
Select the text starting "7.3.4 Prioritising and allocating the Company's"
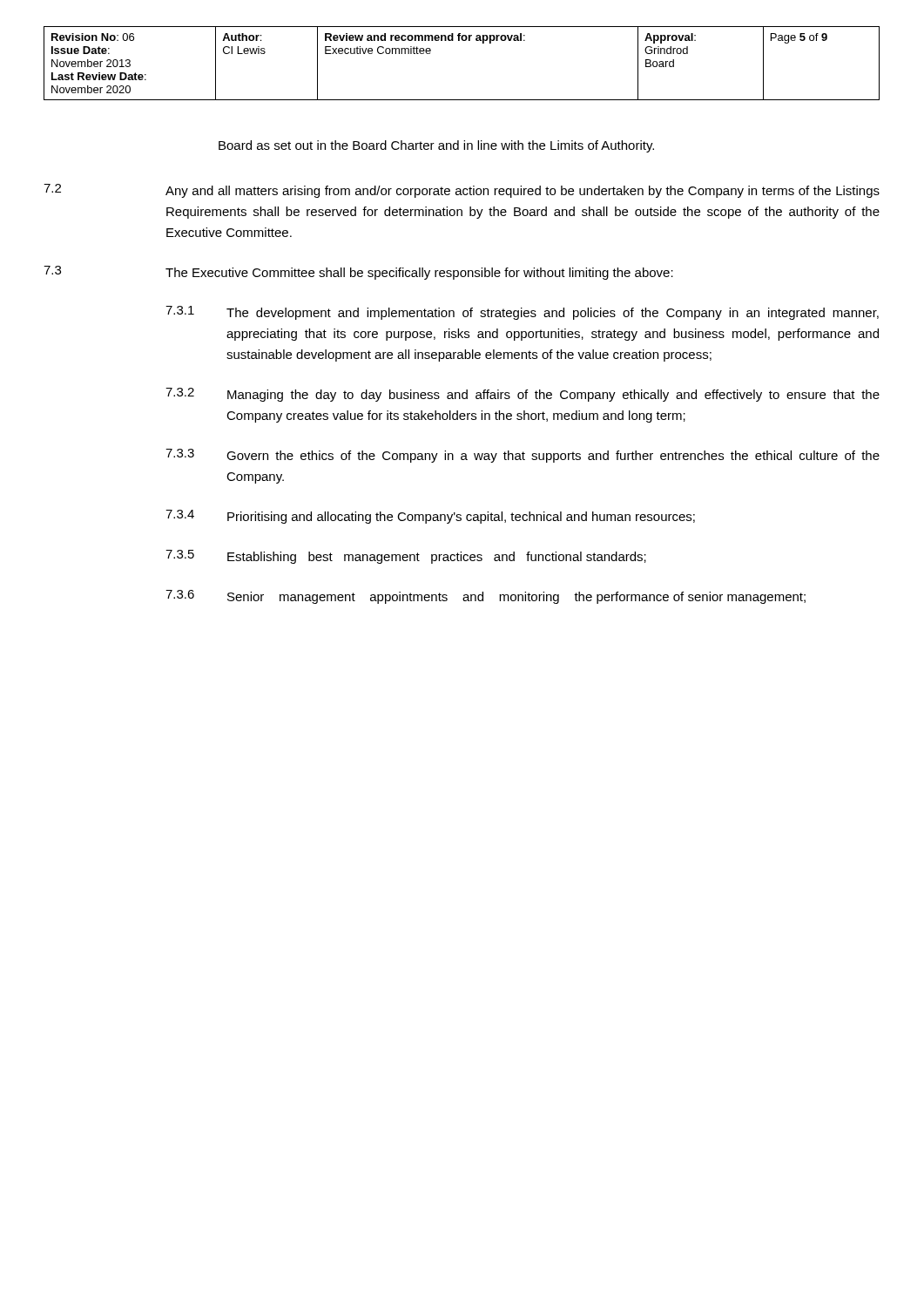click(x=523, y=517)
